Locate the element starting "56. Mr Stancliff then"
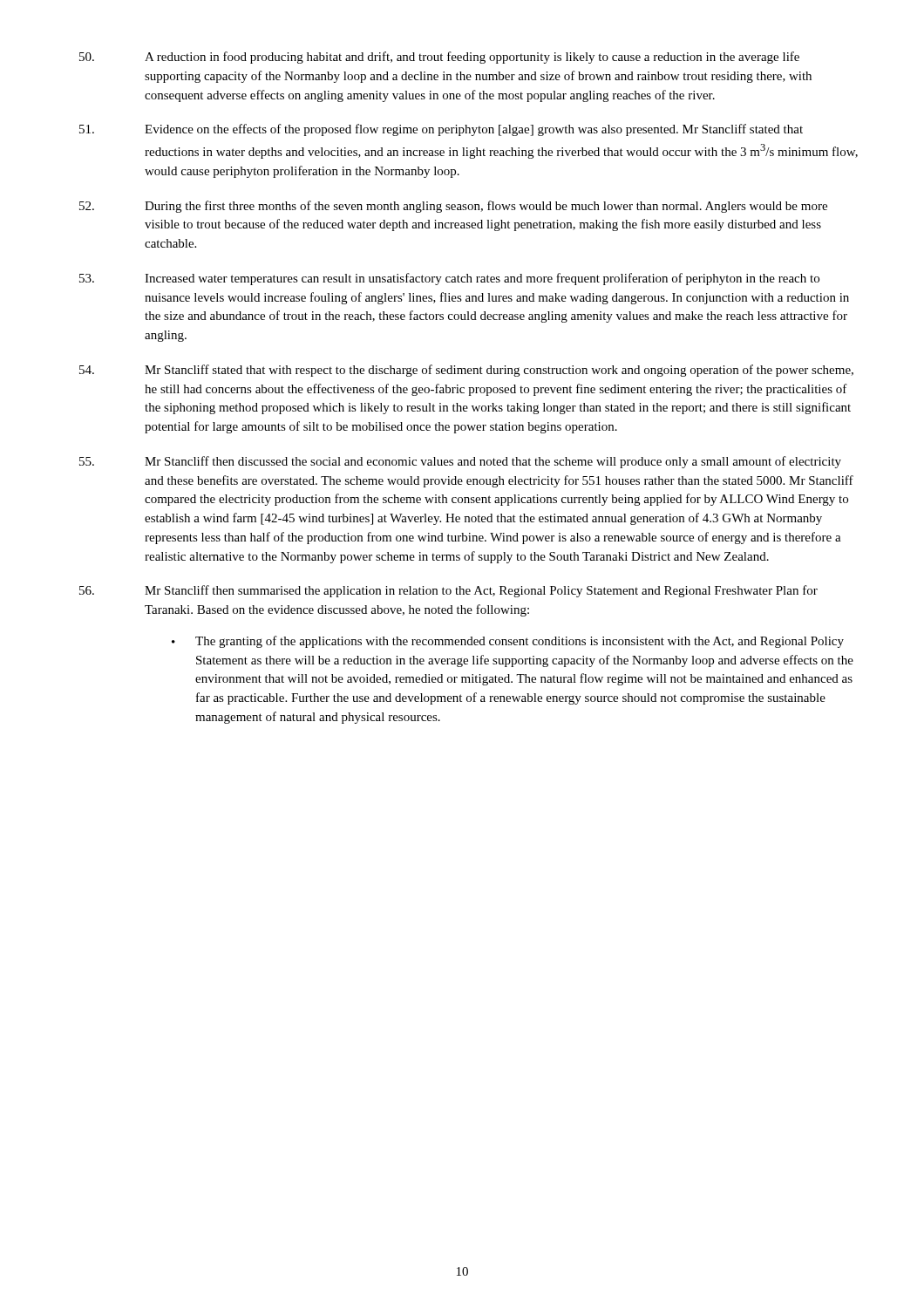Viewport: 924px width, 1308px height. 469,654
